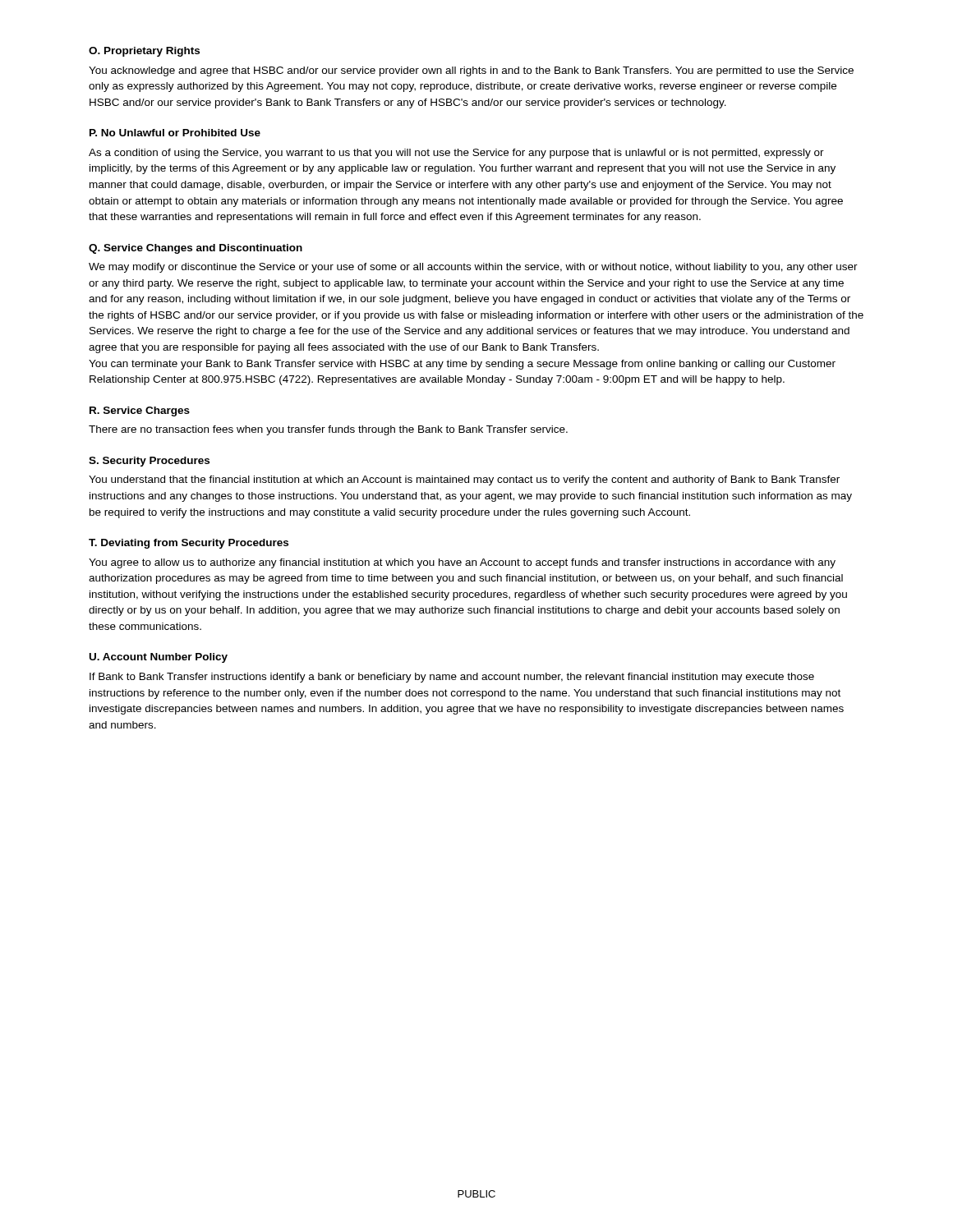Find the element starting "There are no transaction"

click(x=329, y=429)
